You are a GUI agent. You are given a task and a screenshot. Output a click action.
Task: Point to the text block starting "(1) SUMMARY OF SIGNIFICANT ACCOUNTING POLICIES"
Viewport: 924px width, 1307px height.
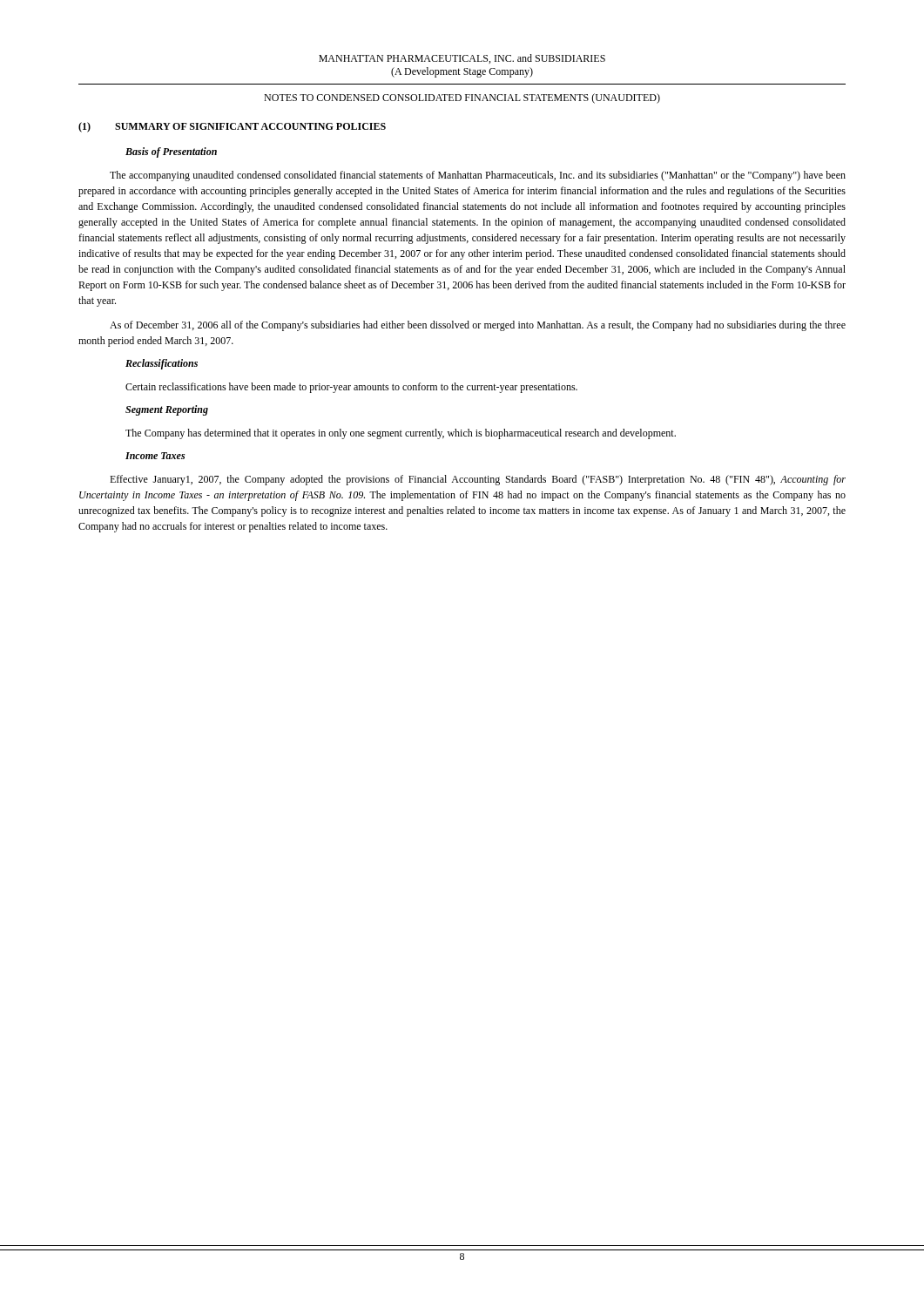tap(232, 127)
